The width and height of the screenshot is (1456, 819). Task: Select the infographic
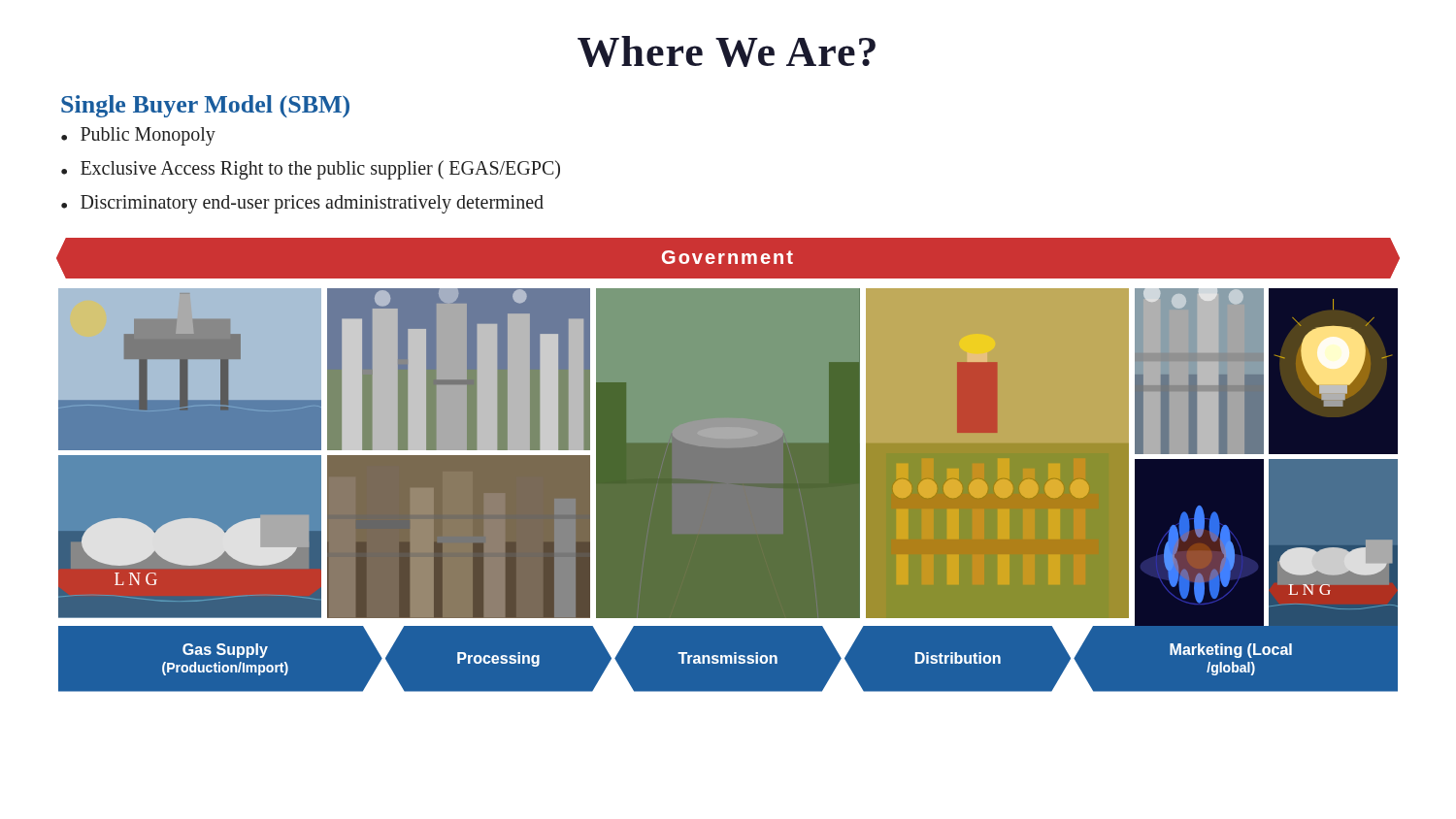(728, 553)
